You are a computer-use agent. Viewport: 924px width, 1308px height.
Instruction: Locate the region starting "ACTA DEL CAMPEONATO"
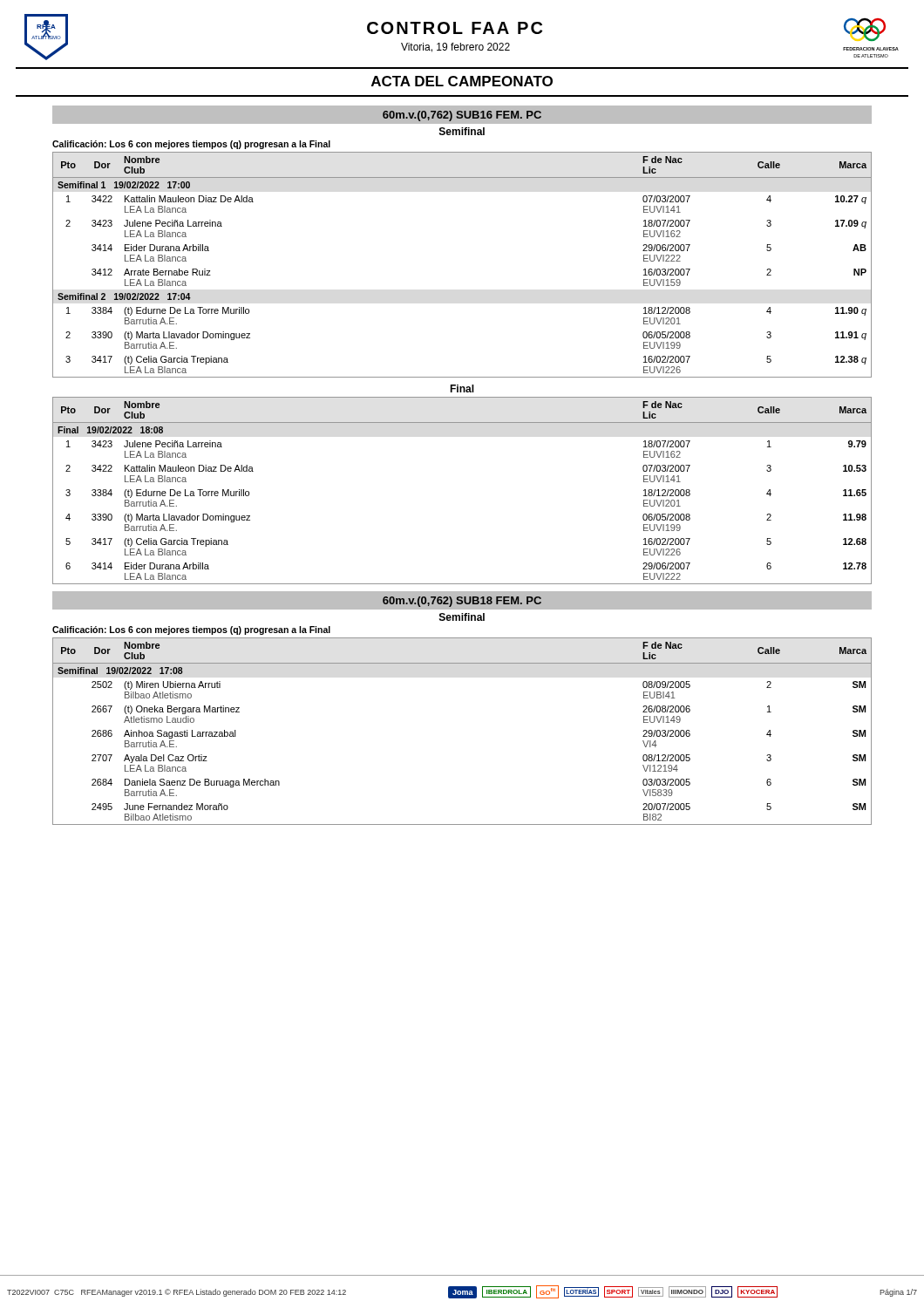(462, 82)
